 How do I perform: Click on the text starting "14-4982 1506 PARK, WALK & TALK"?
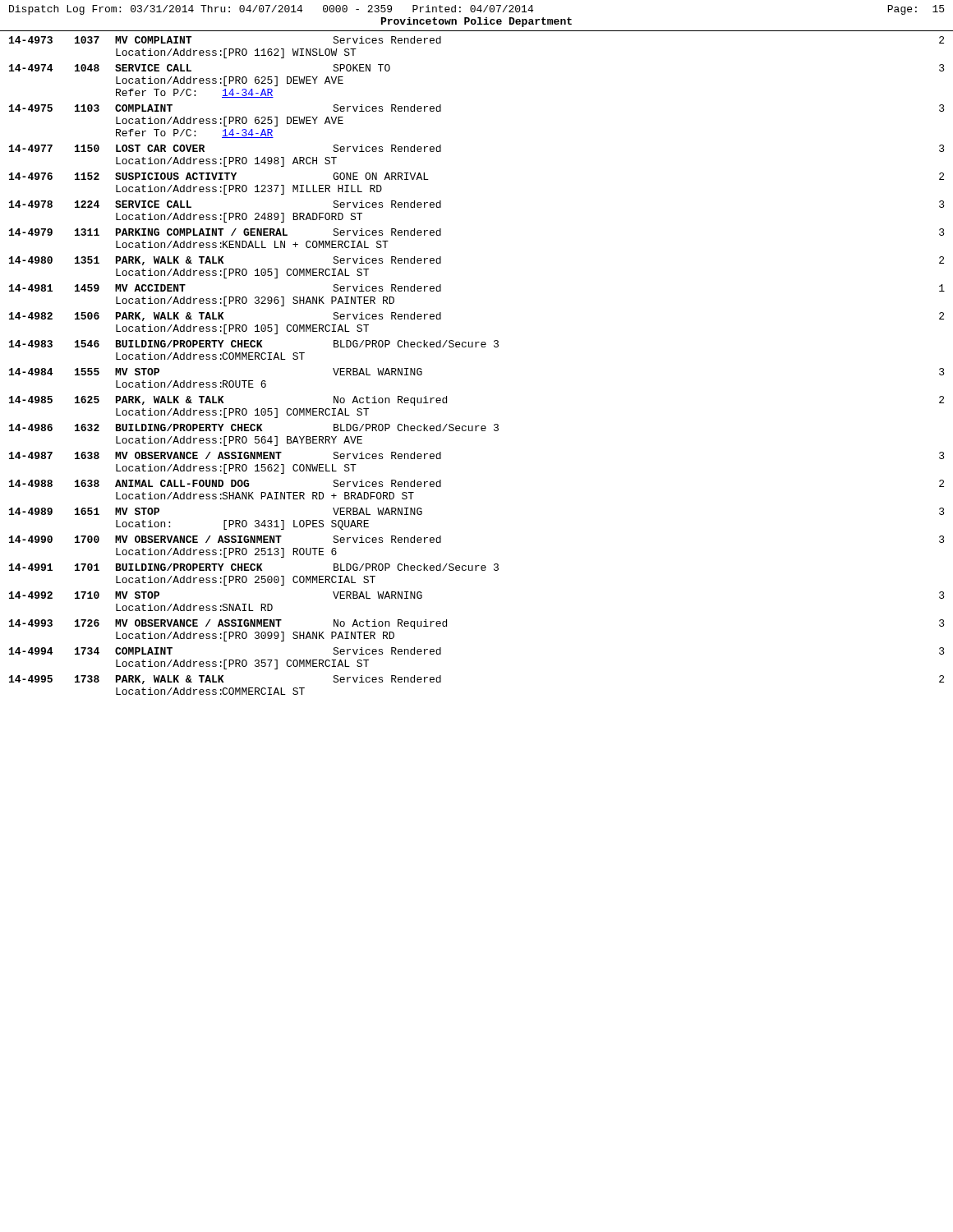tap(32, 317)
